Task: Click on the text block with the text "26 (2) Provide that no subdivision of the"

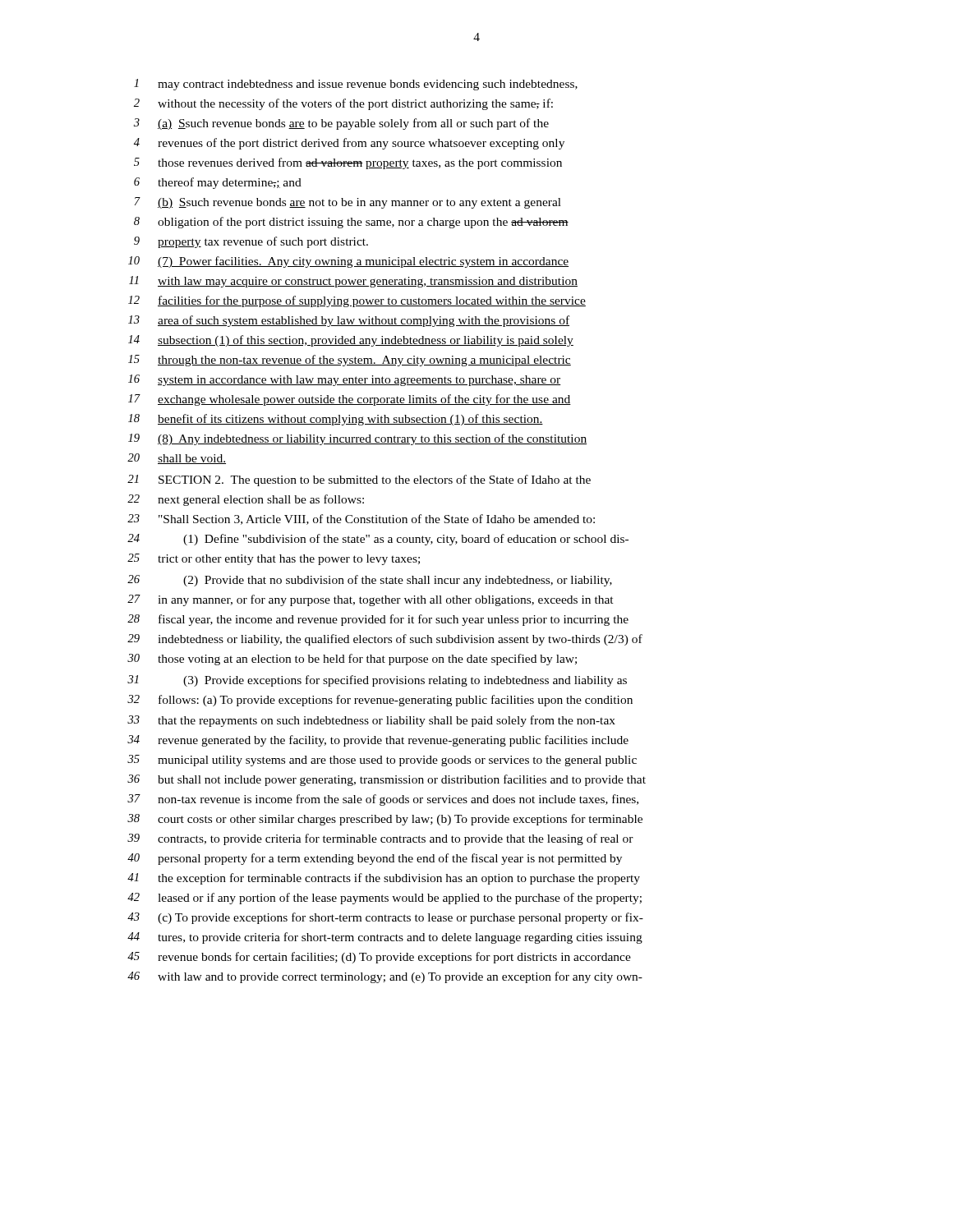Action: coord(492,580)
